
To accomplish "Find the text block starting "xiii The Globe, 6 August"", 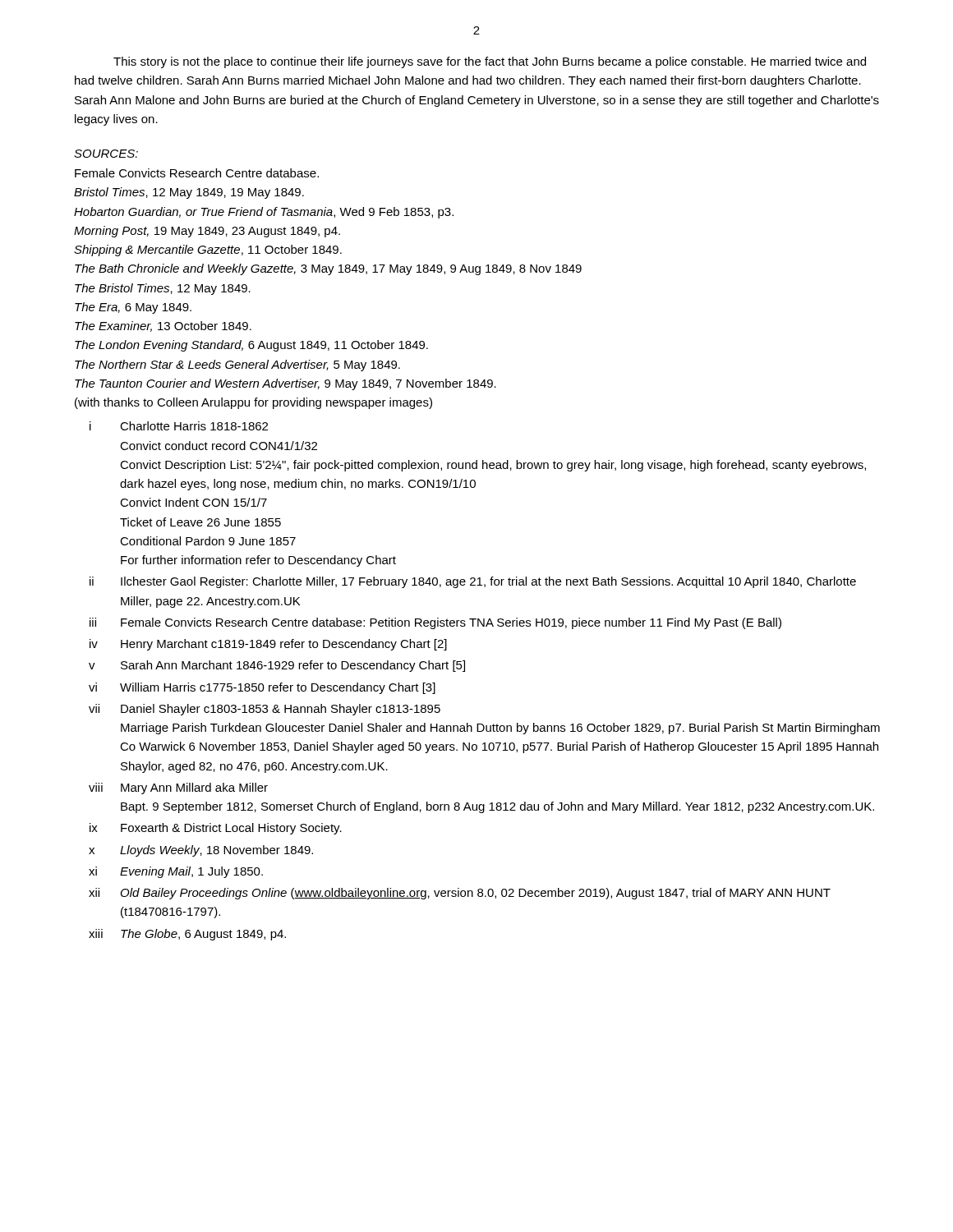I will (x=187, y=935).
